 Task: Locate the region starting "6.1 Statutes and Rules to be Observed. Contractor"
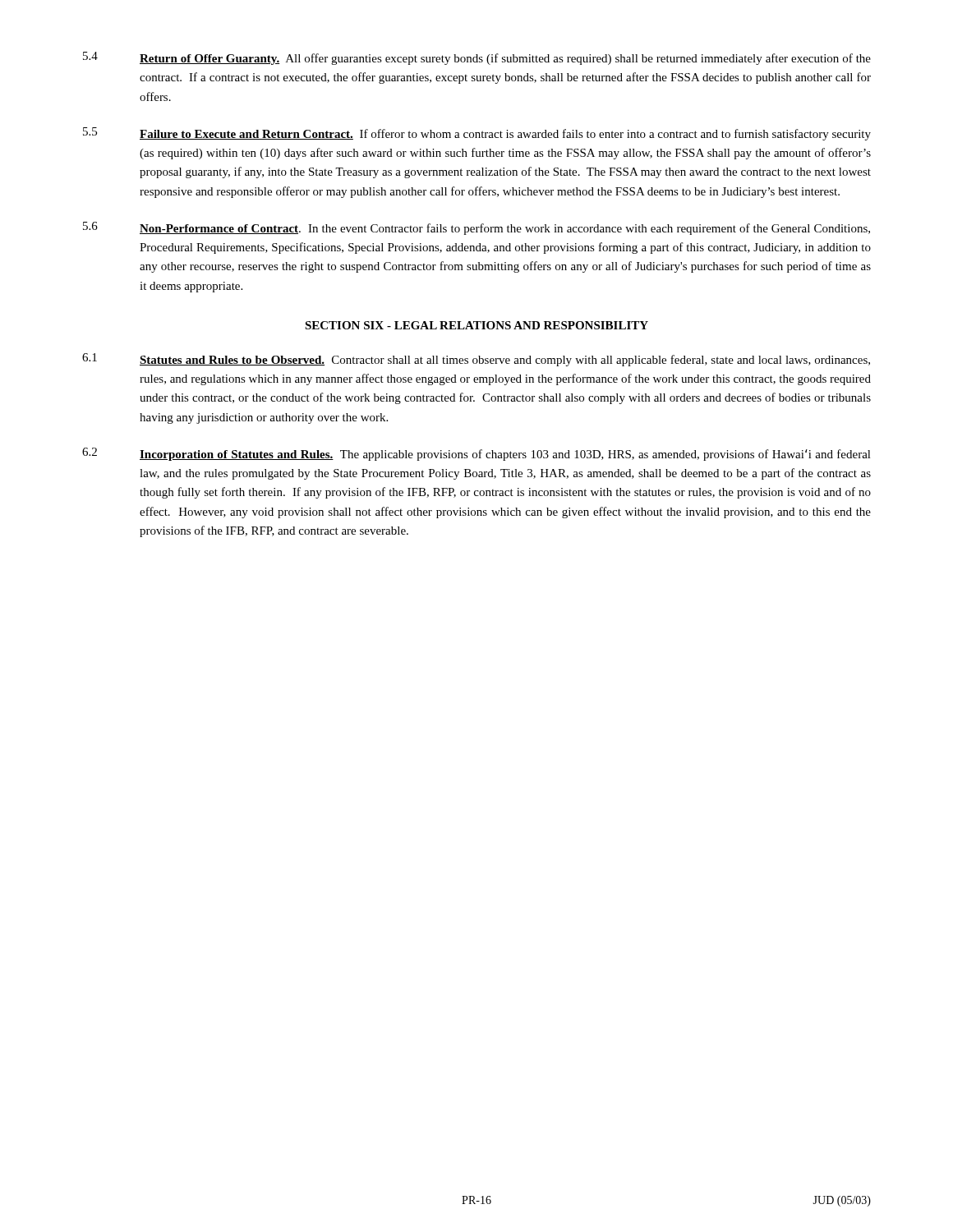[476, 389]
